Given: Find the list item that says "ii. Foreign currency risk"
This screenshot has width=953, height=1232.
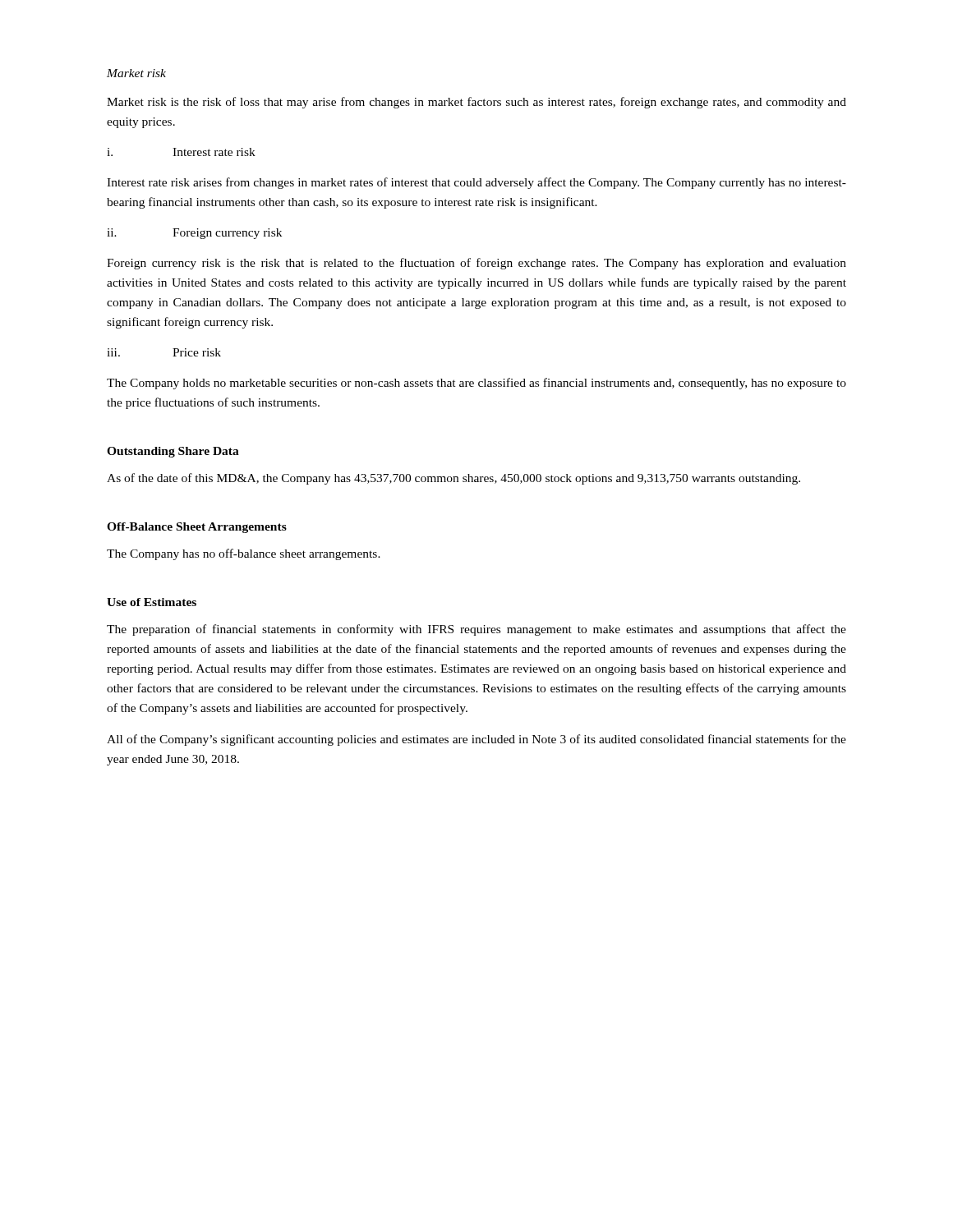Looking at the screenshot, I should [195, 232].
